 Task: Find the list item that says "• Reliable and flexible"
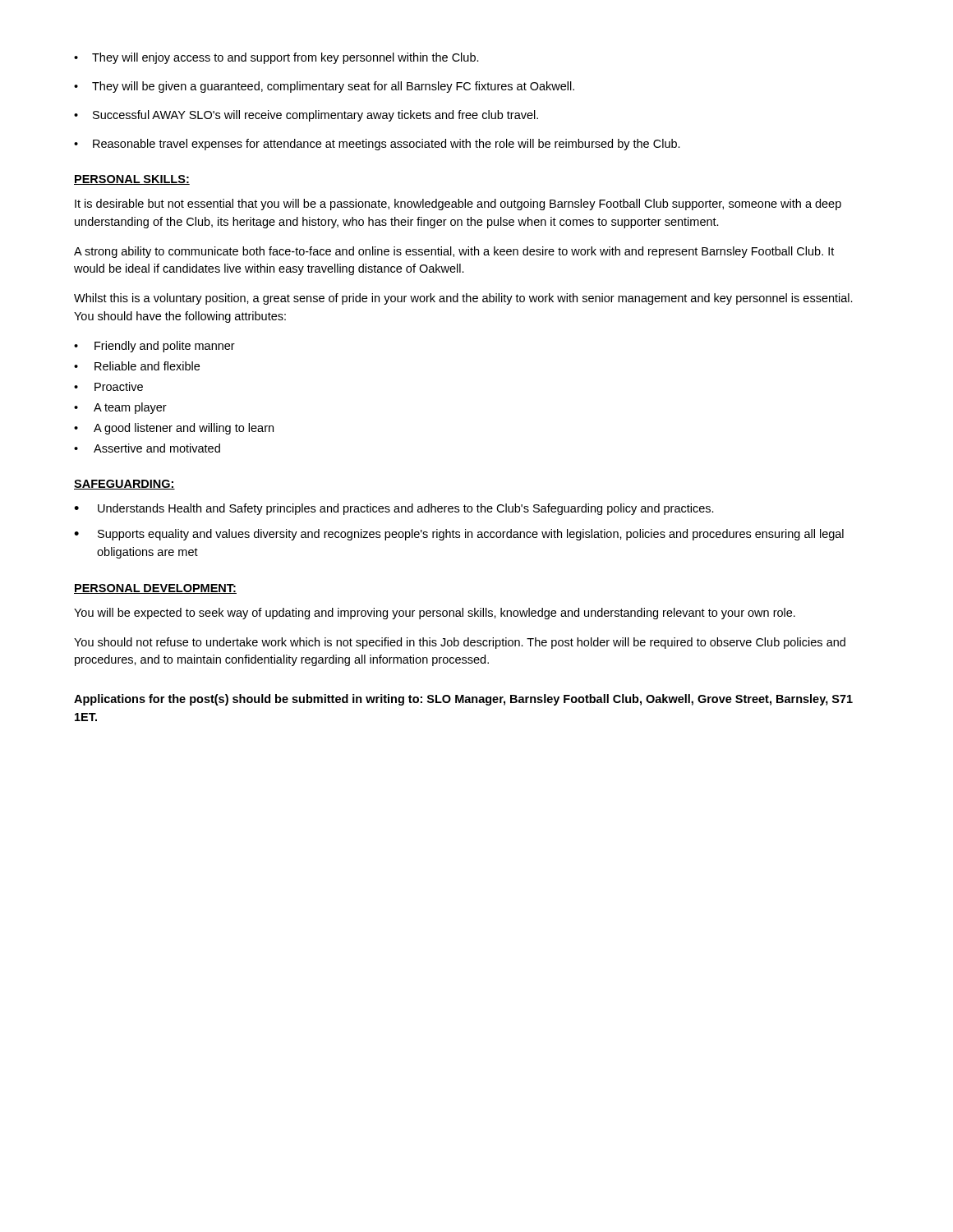tap(137, 366)
